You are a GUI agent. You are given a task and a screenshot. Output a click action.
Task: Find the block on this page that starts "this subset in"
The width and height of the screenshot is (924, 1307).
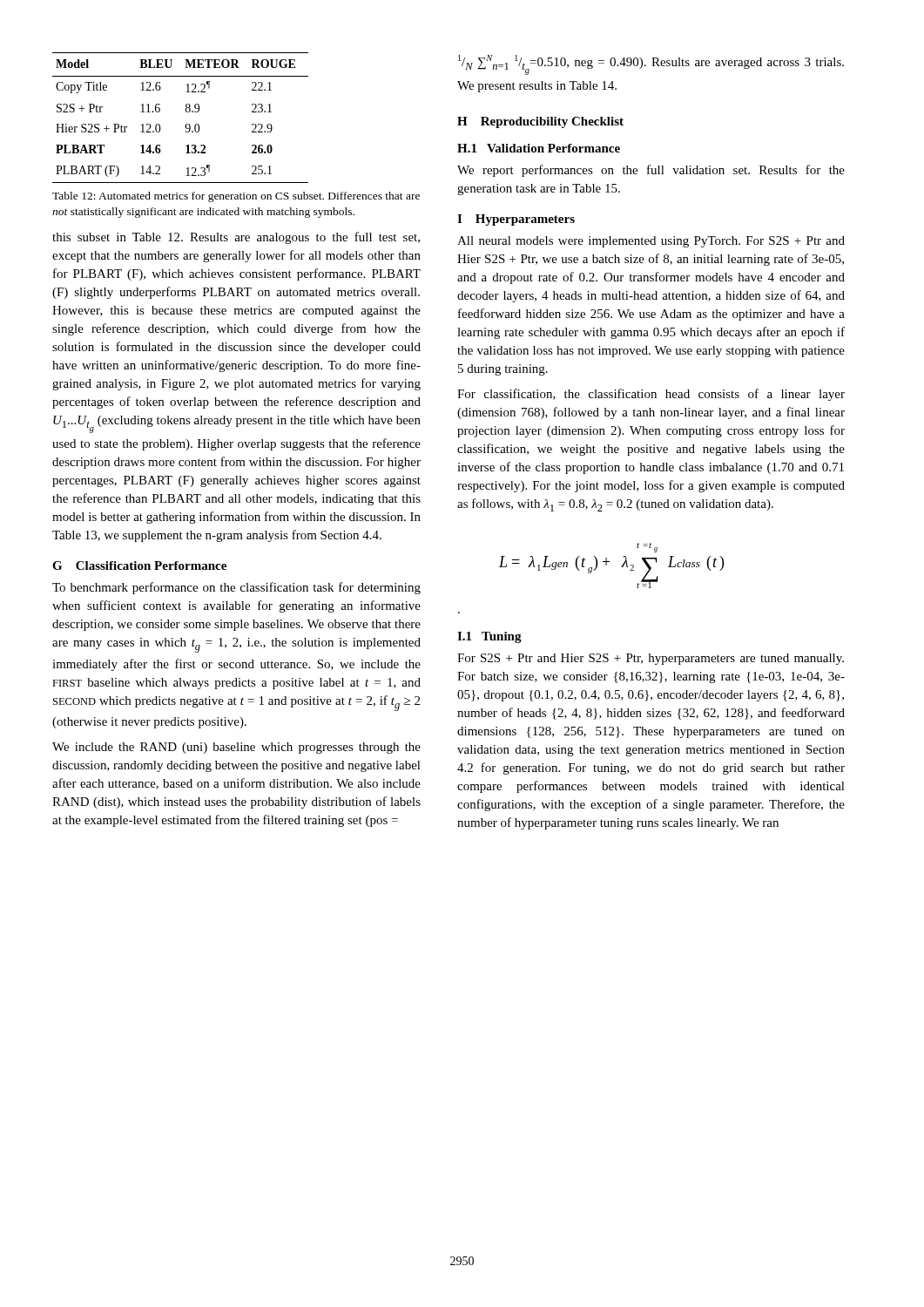point(236,386)
